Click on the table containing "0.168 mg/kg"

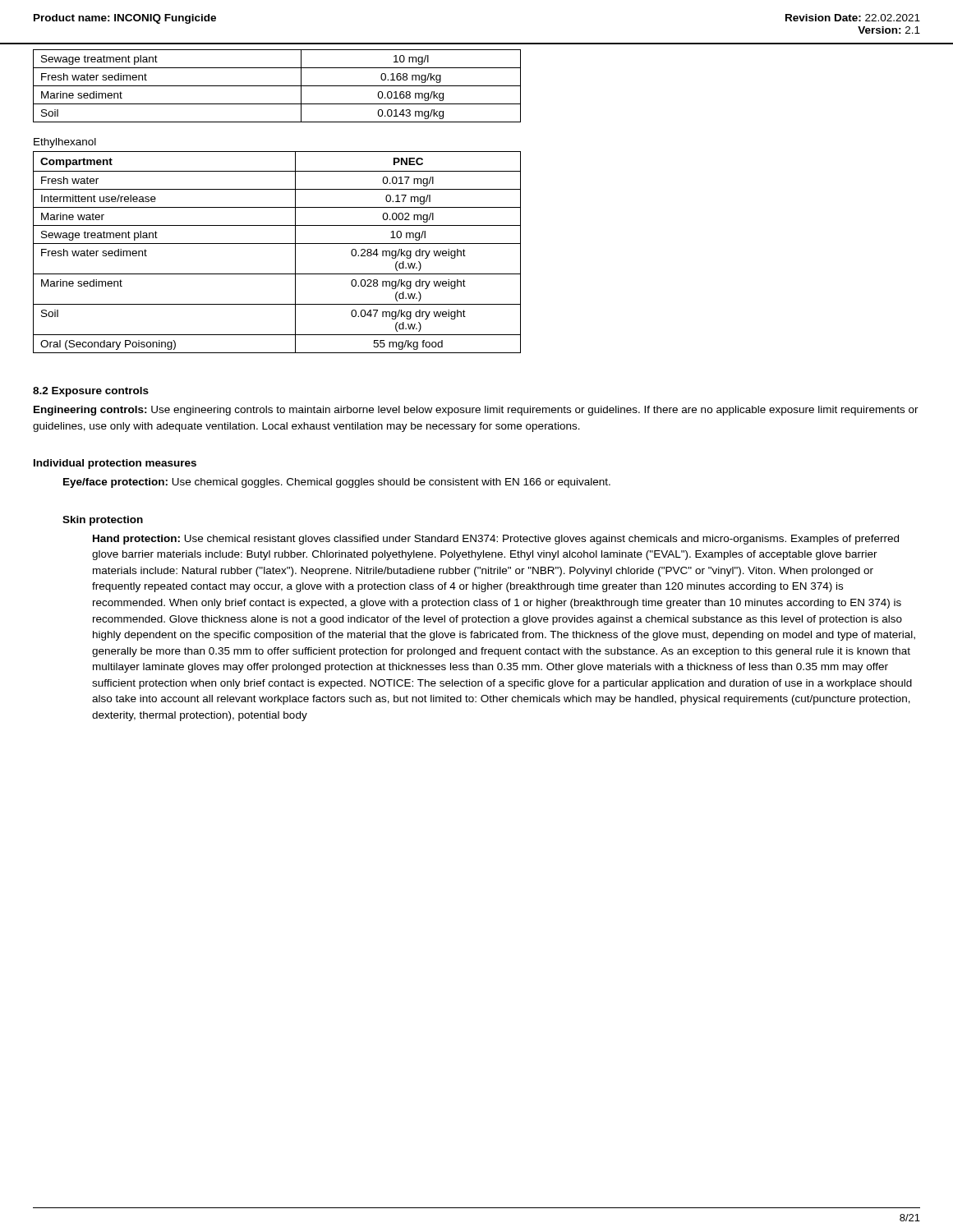click(476, 86)
